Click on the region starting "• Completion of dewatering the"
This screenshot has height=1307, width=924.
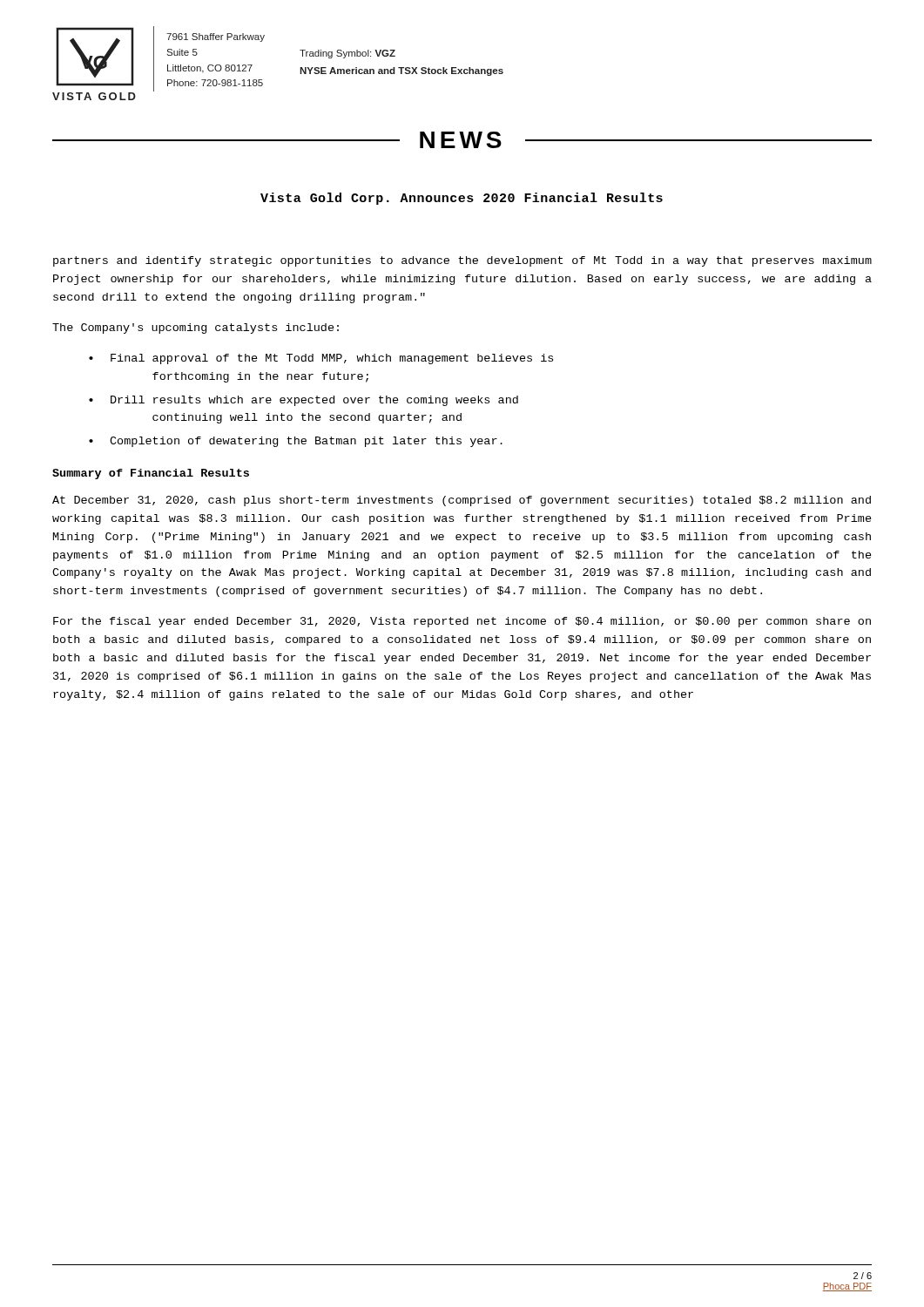pyautogui.click(x=479, y=443)
